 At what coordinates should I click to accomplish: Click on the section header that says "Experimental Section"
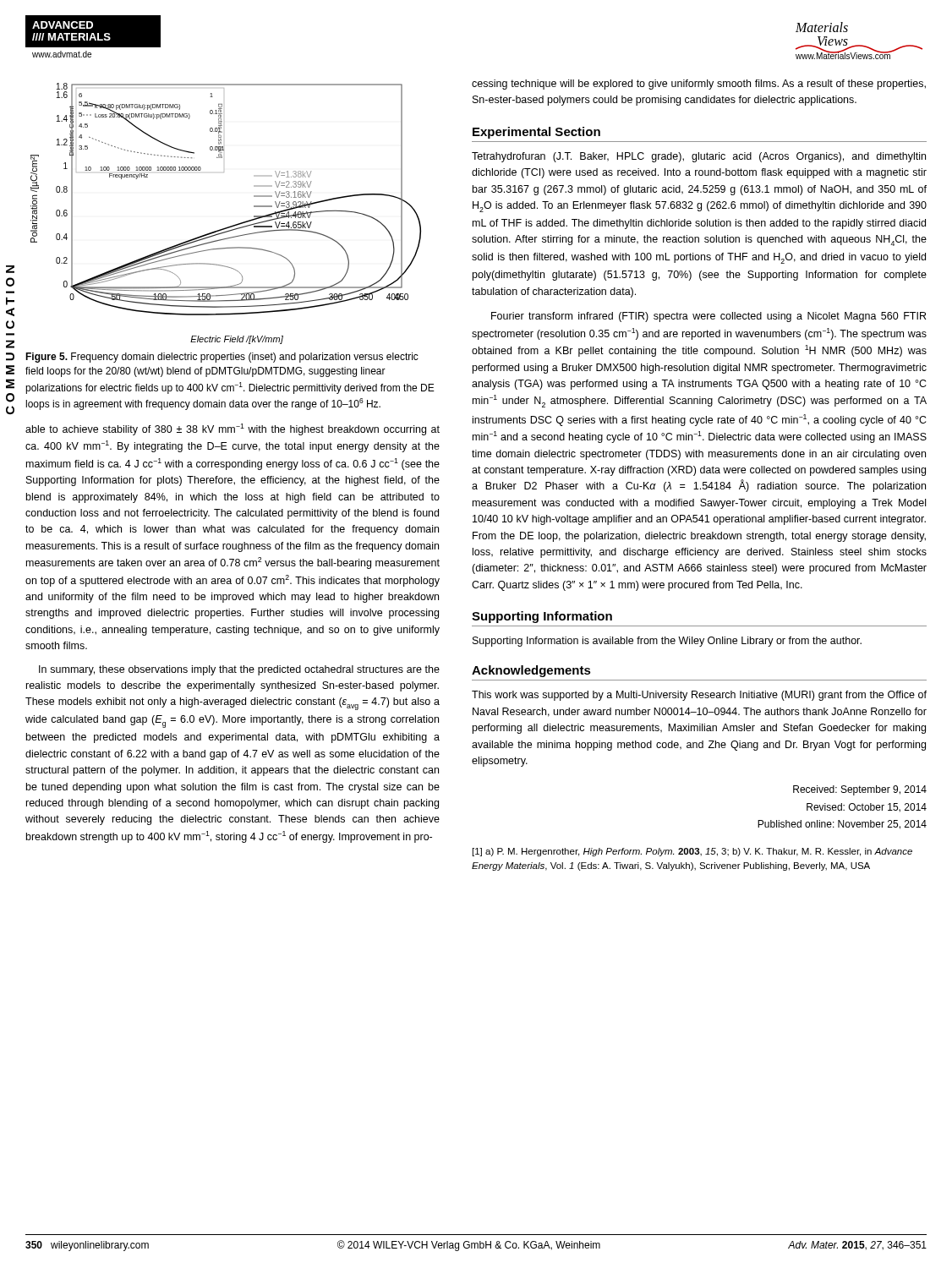536,131
